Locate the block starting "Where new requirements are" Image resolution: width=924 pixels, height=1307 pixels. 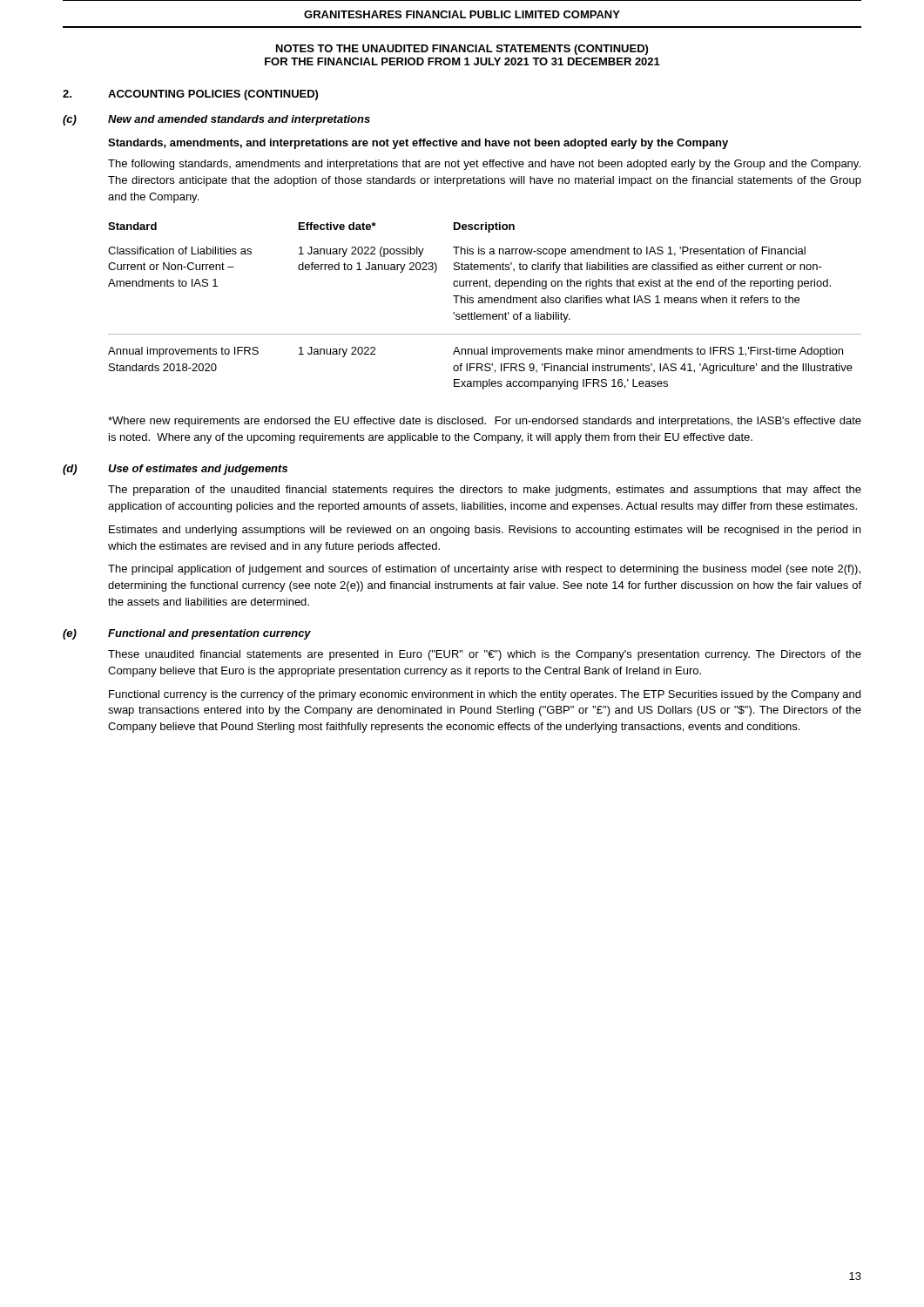tap(485, 429)
